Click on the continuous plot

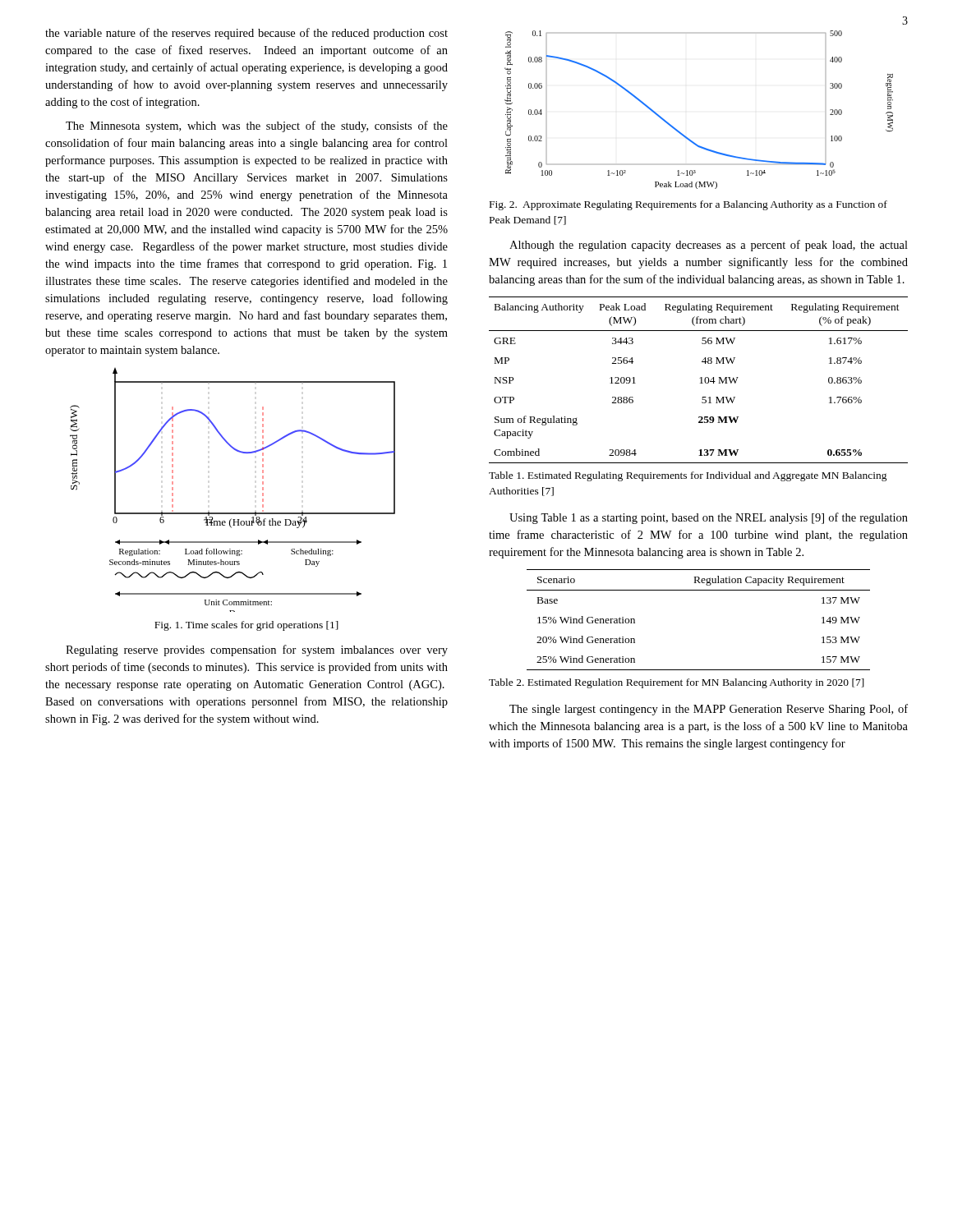pos(698,108)
